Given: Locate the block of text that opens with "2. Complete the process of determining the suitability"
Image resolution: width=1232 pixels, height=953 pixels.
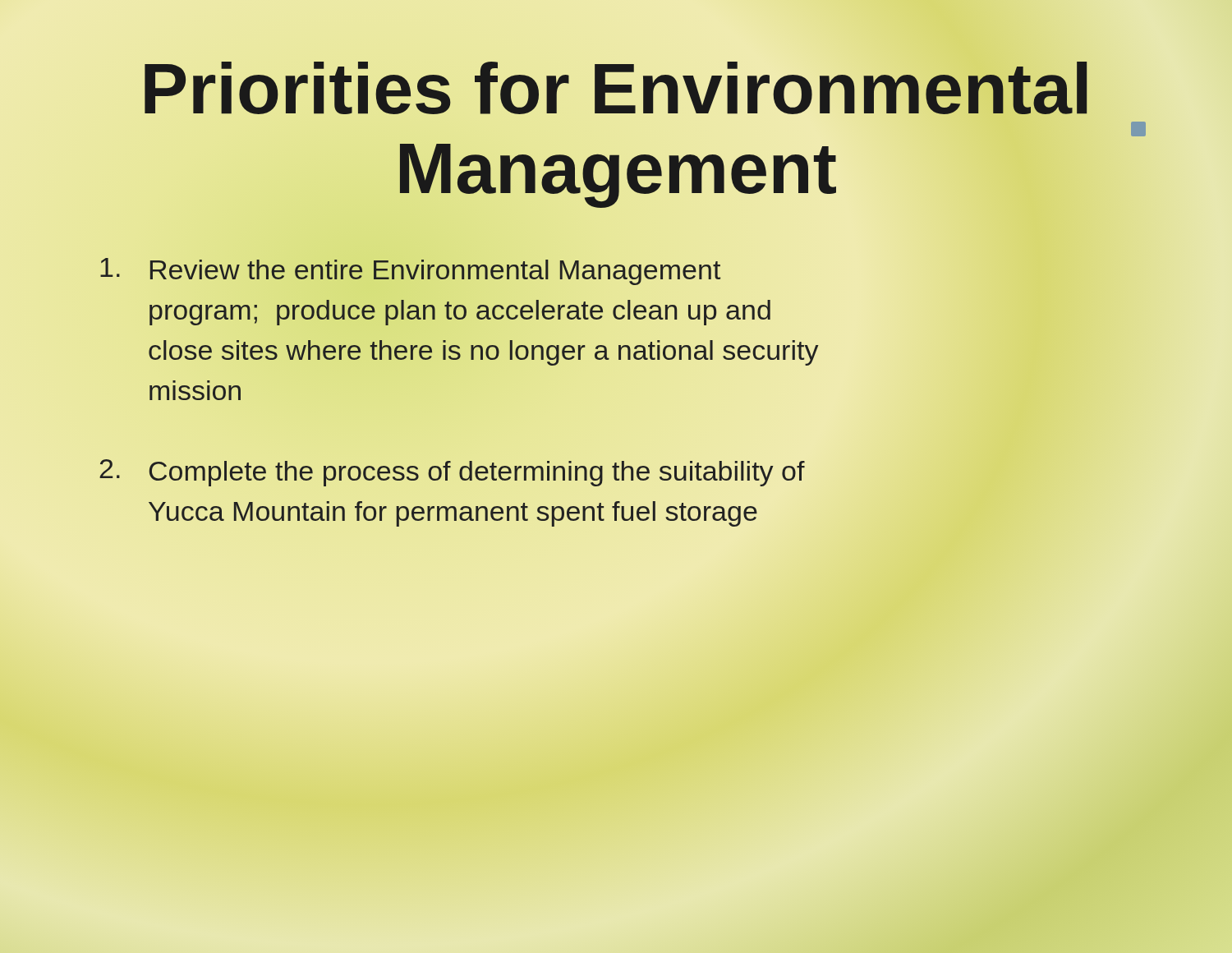Looking at the screenshot, I should point(451,491).
